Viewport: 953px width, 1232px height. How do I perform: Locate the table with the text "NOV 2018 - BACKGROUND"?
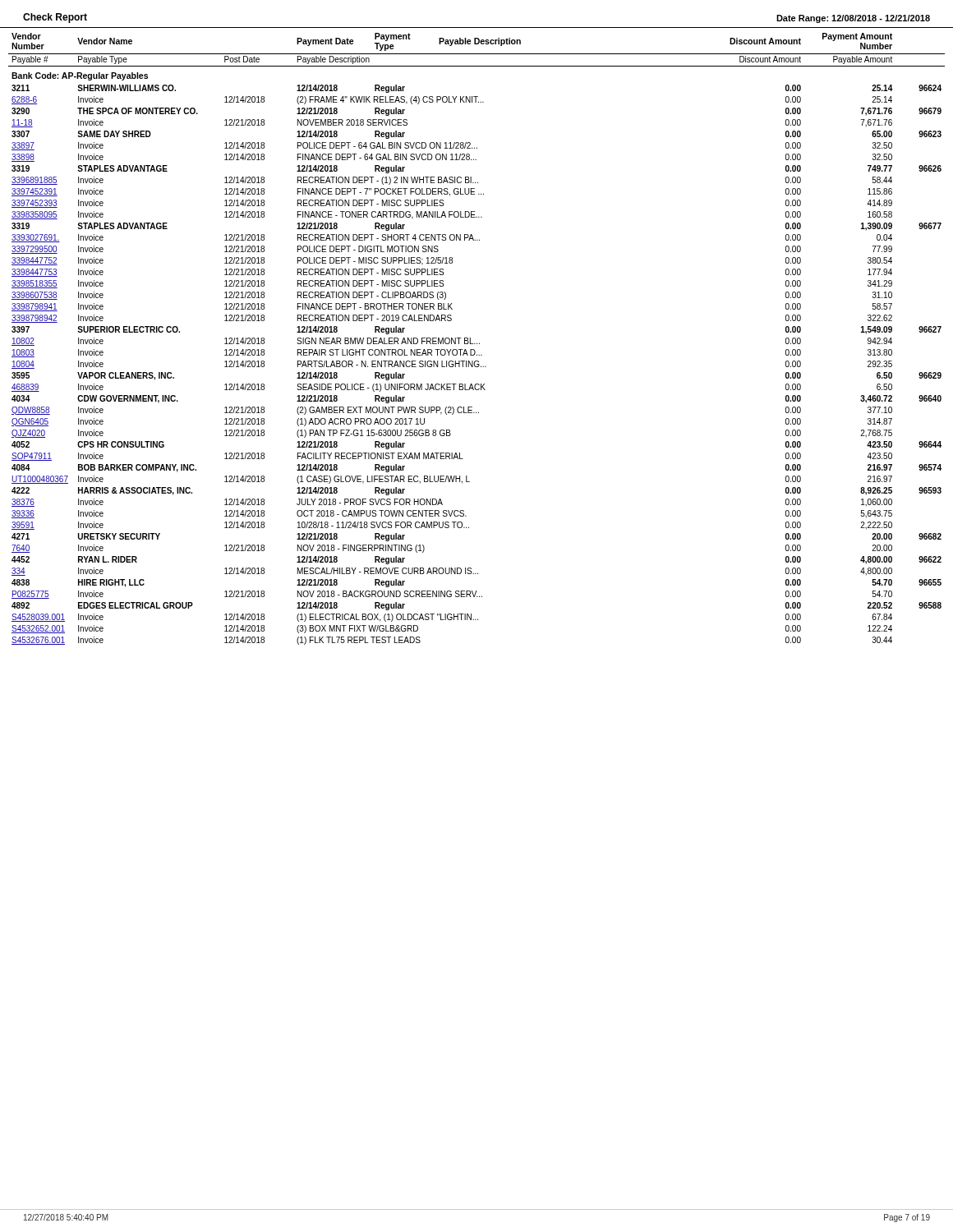(x=476, y=337)
